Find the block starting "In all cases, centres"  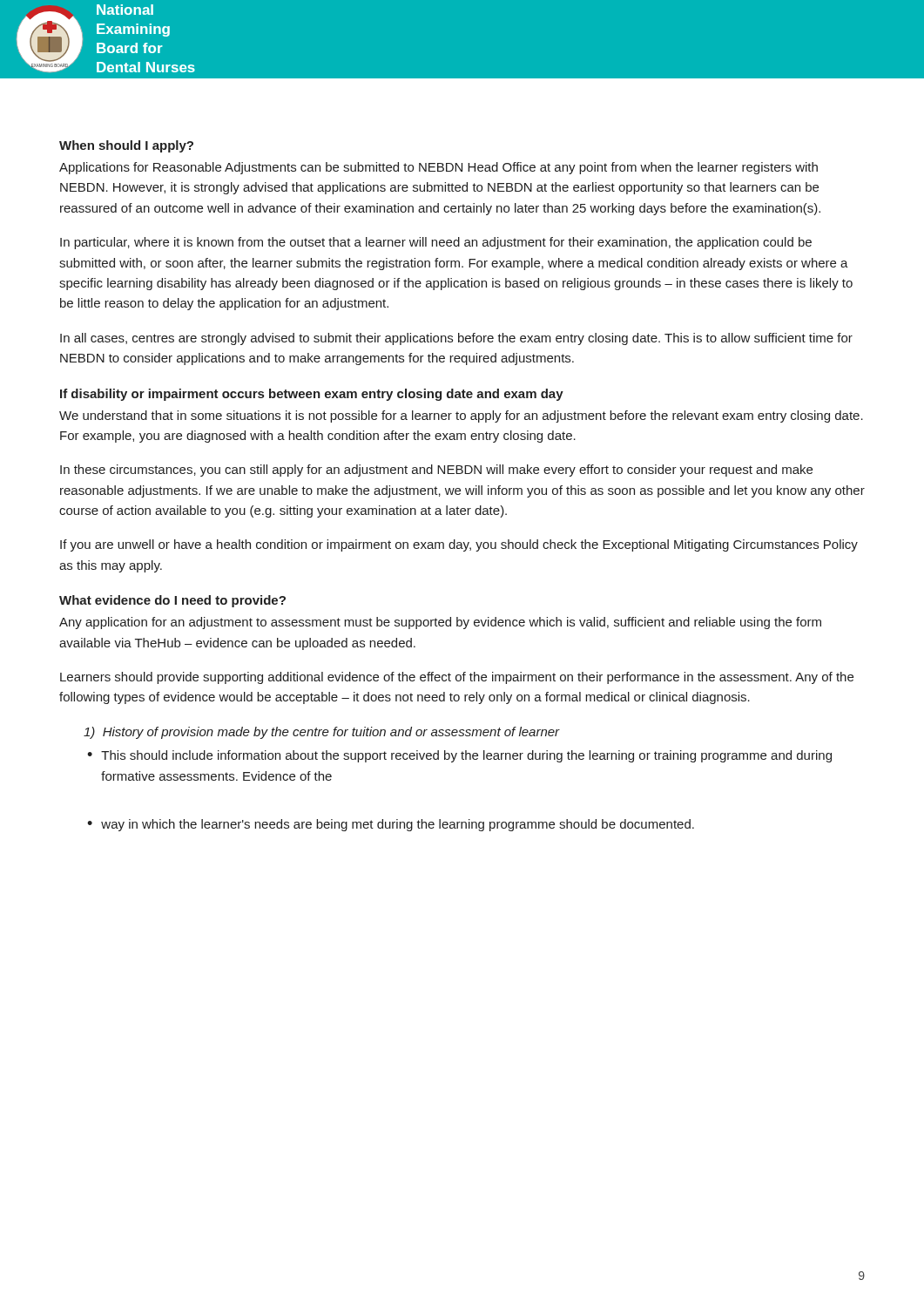click(456, 348)
